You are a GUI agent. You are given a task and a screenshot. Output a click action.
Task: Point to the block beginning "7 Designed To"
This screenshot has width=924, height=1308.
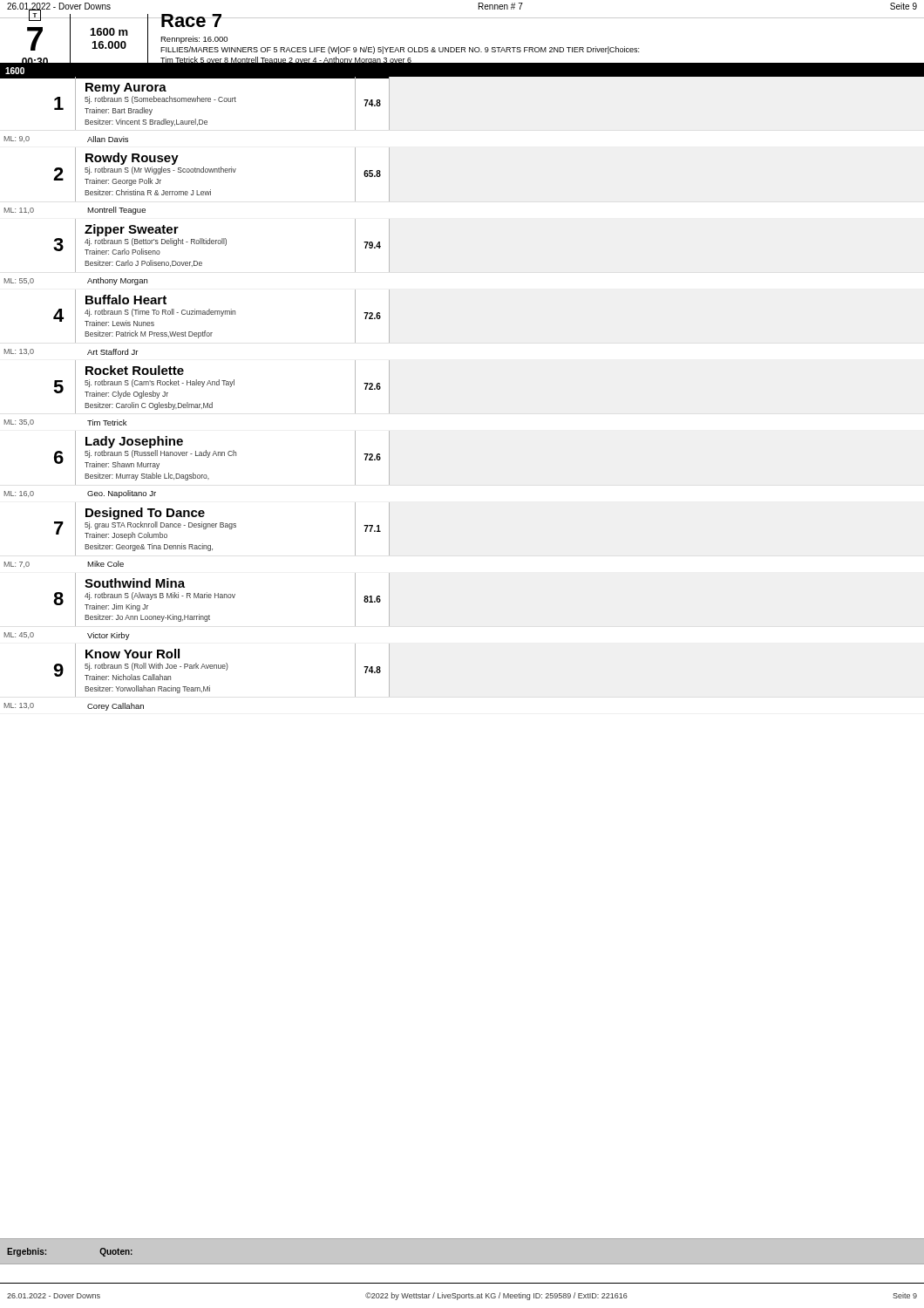(x=222, y=529)
